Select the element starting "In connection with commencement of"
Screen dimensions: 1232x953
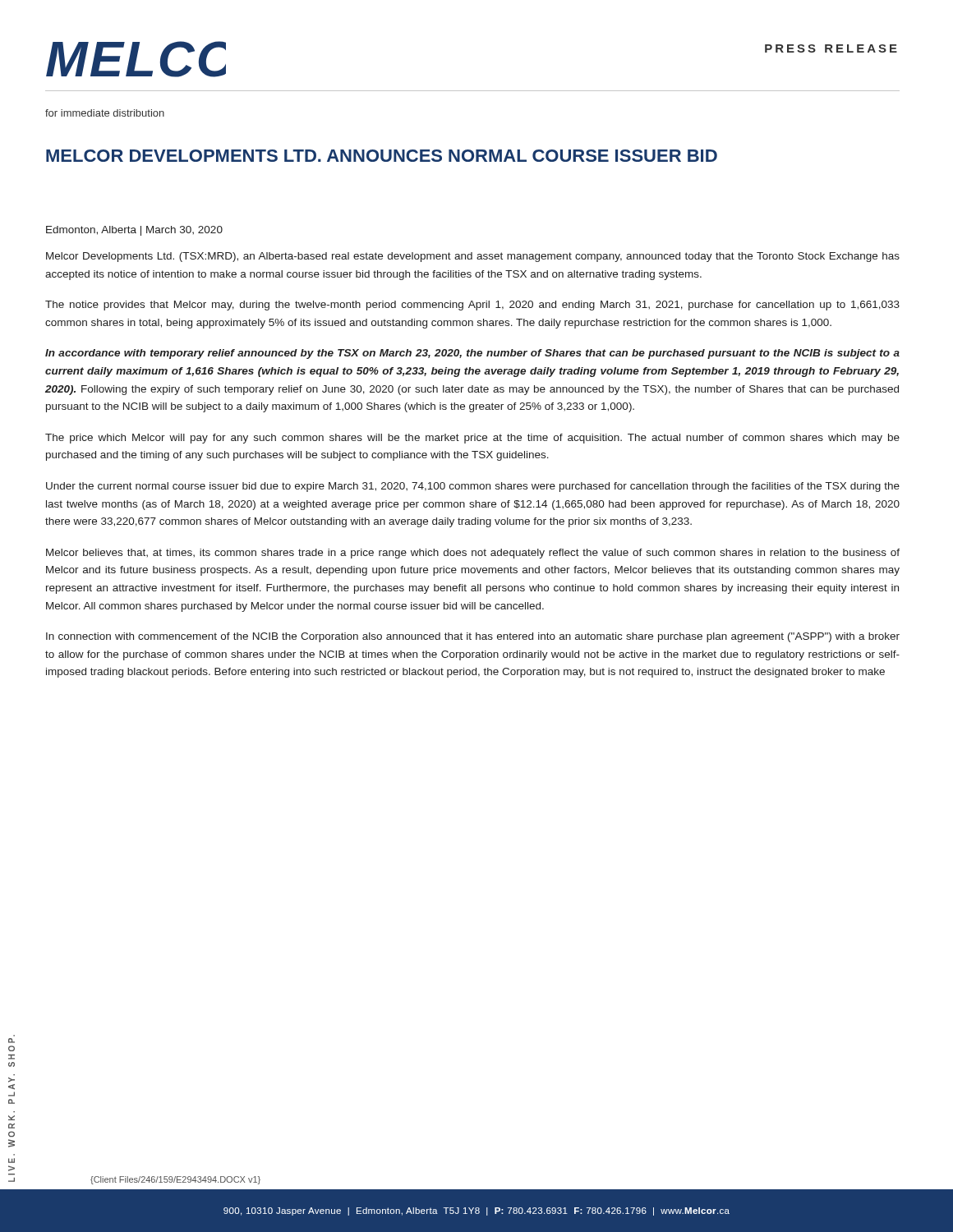(472, 654)
